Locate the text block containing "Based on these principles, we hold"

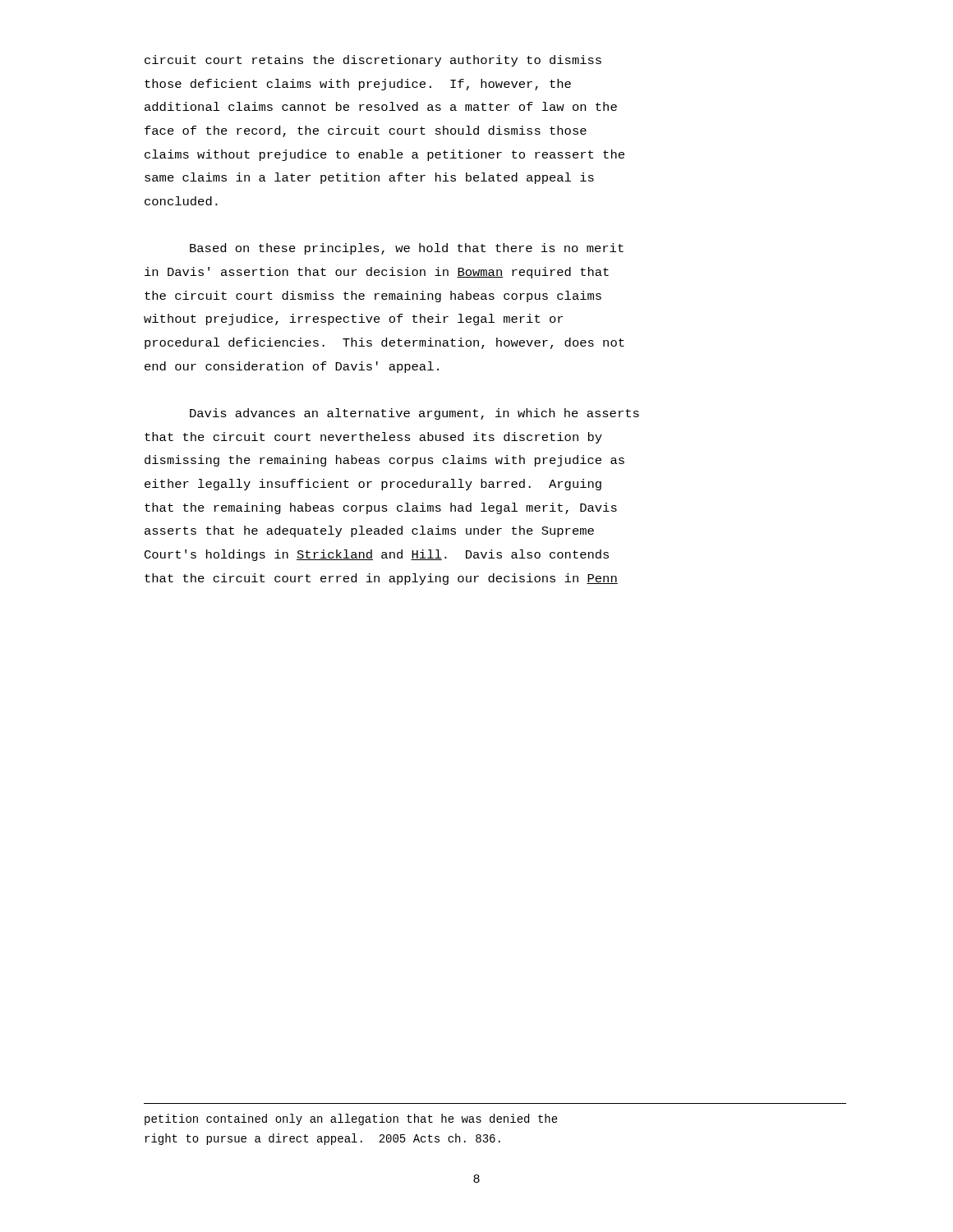(384, 308)
